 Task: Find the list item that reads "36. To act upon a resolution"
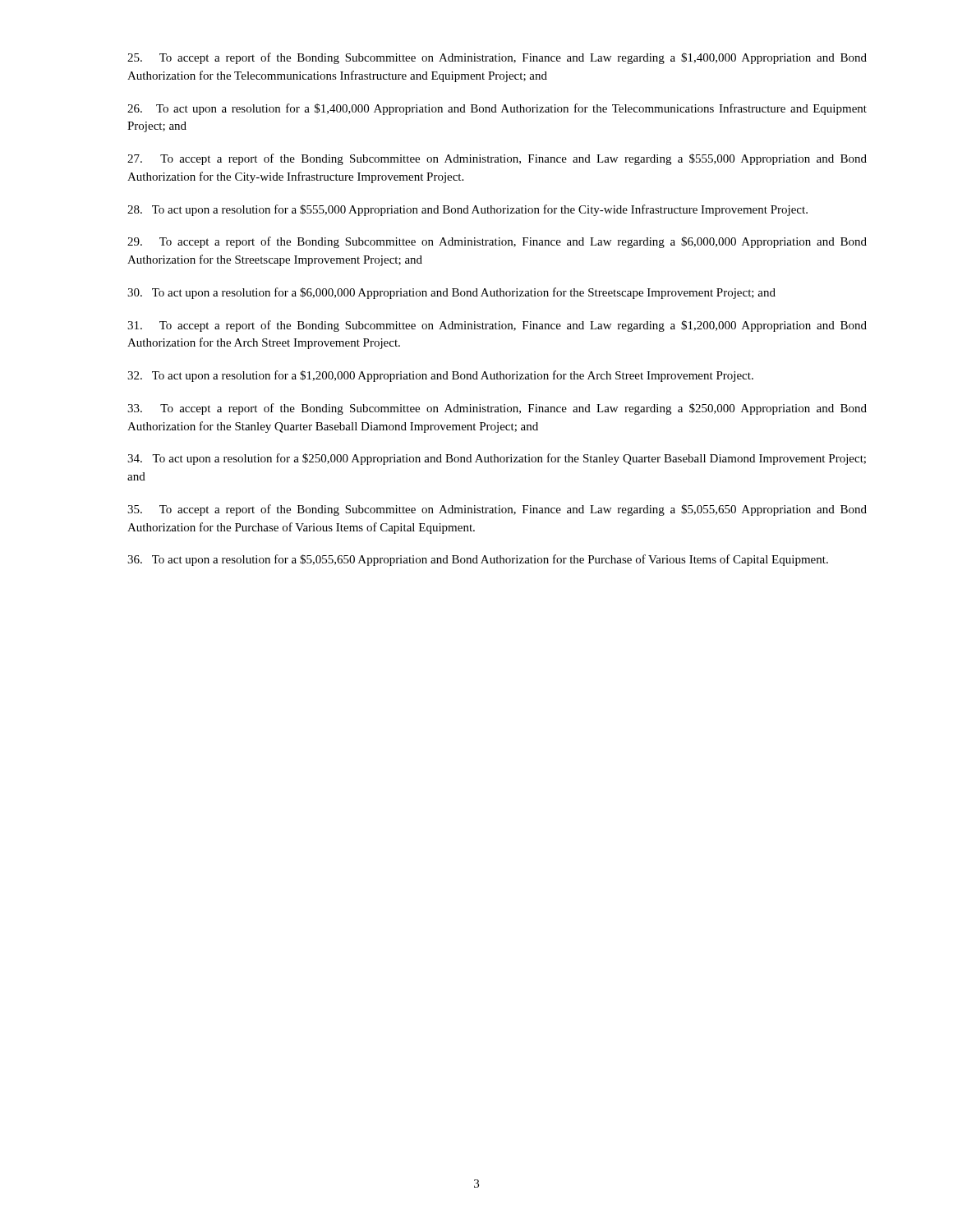pyautogui.click(x=478, y=560)
